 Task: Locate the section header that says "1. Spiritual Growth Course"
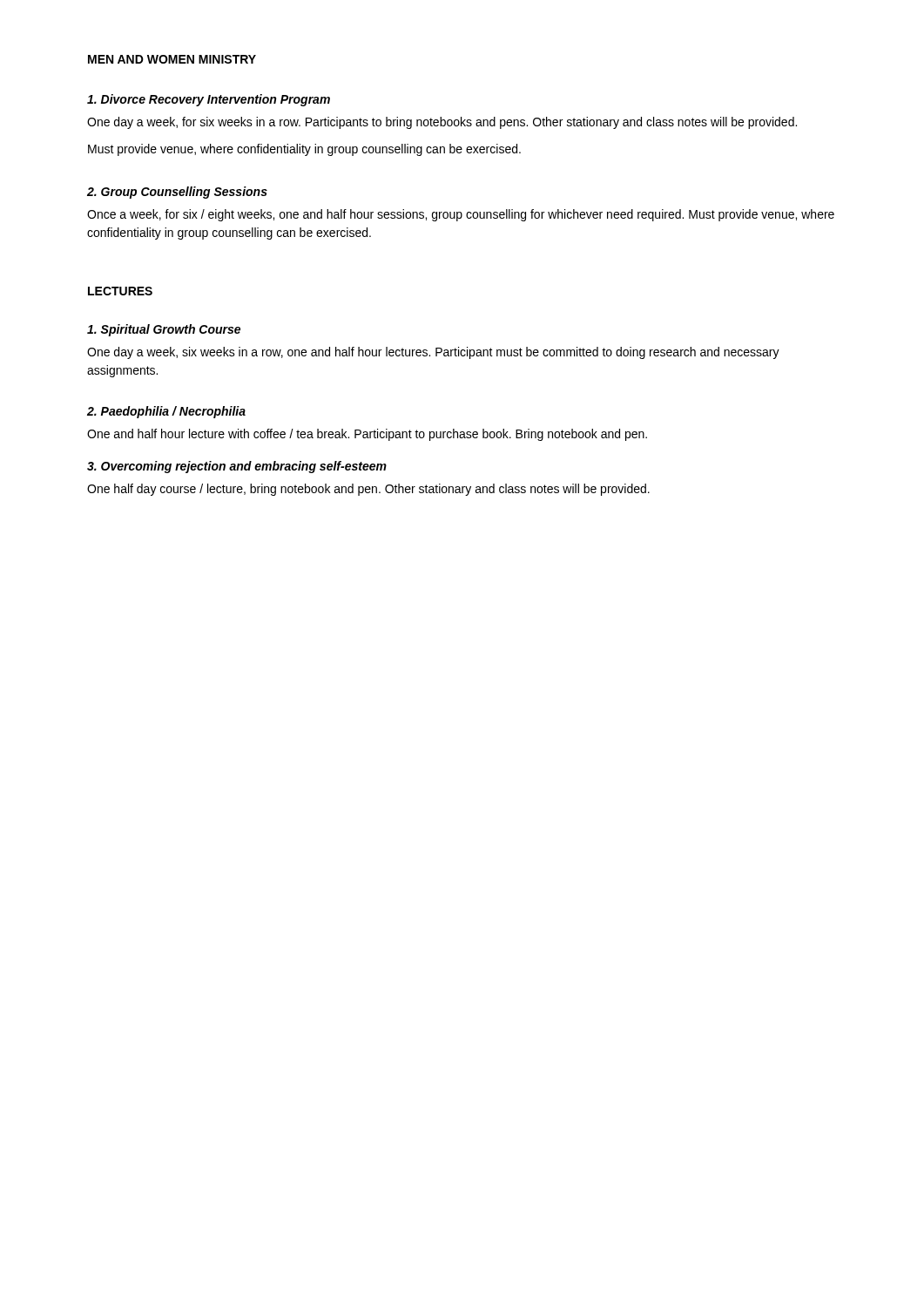164,329
